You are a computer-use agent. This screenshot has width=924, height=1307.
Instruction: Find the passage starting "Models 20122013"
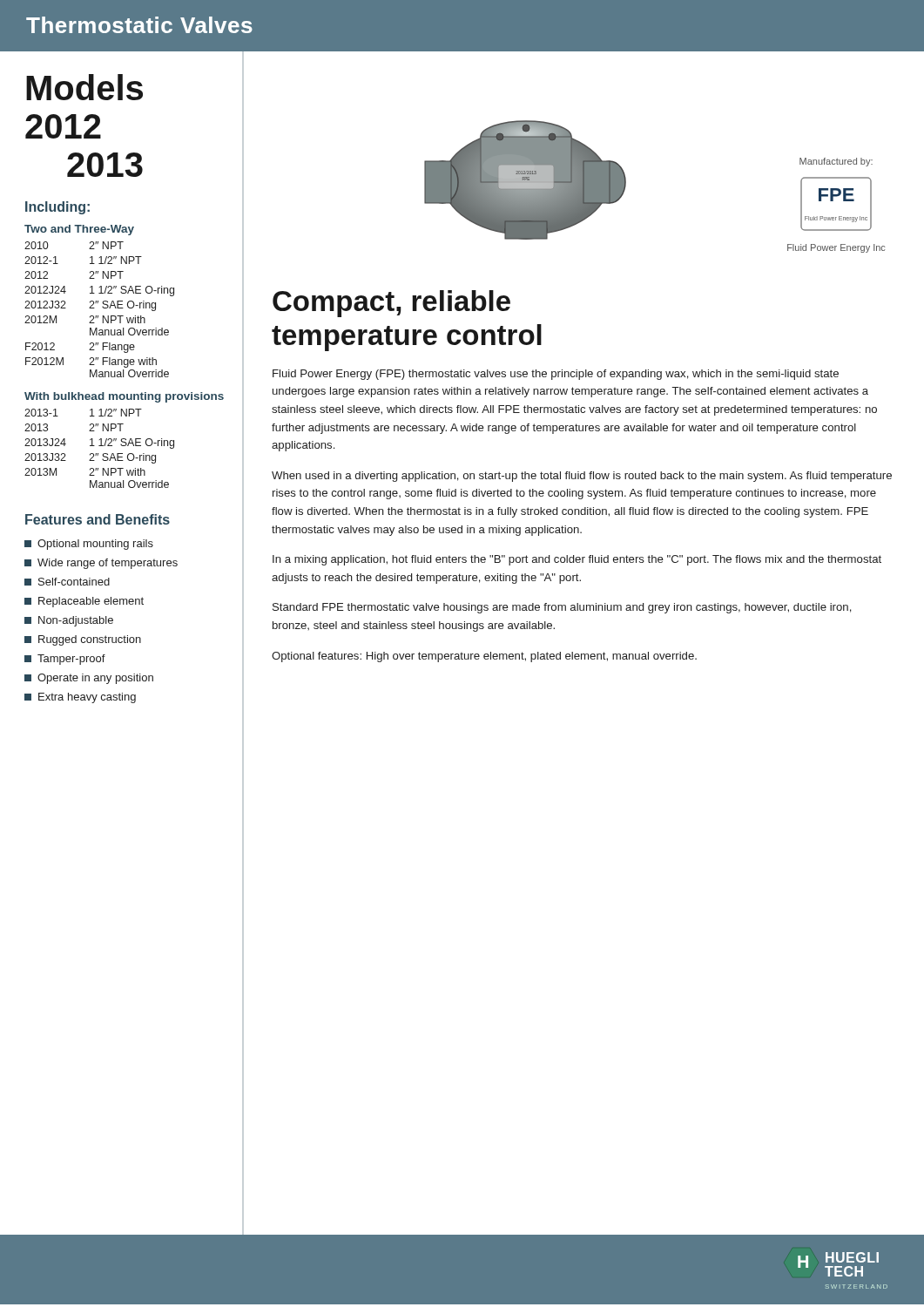[84, 126]
